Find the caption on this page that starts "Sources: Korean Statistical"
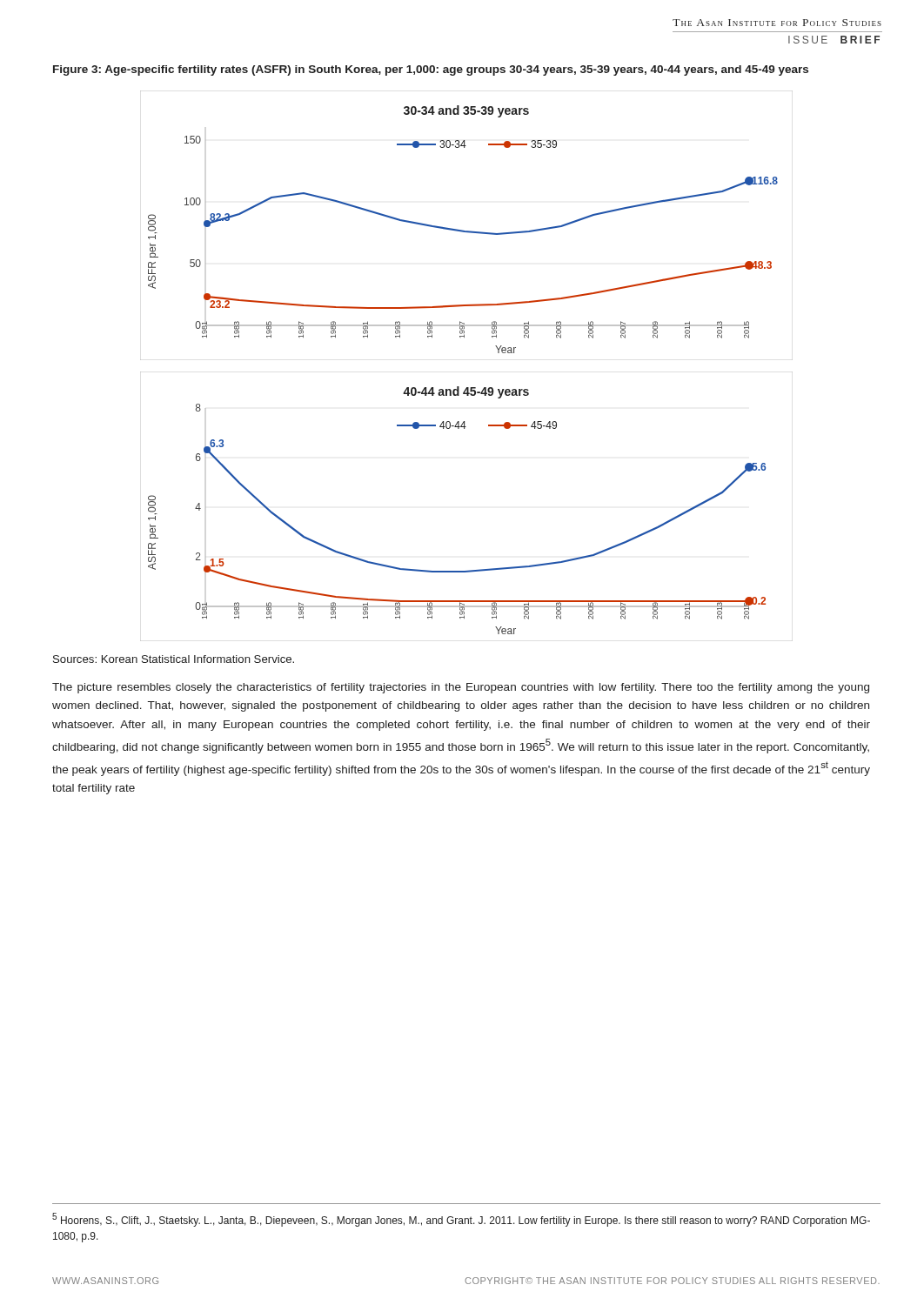This screenshot has height=1305, width=924. [174, 659]
